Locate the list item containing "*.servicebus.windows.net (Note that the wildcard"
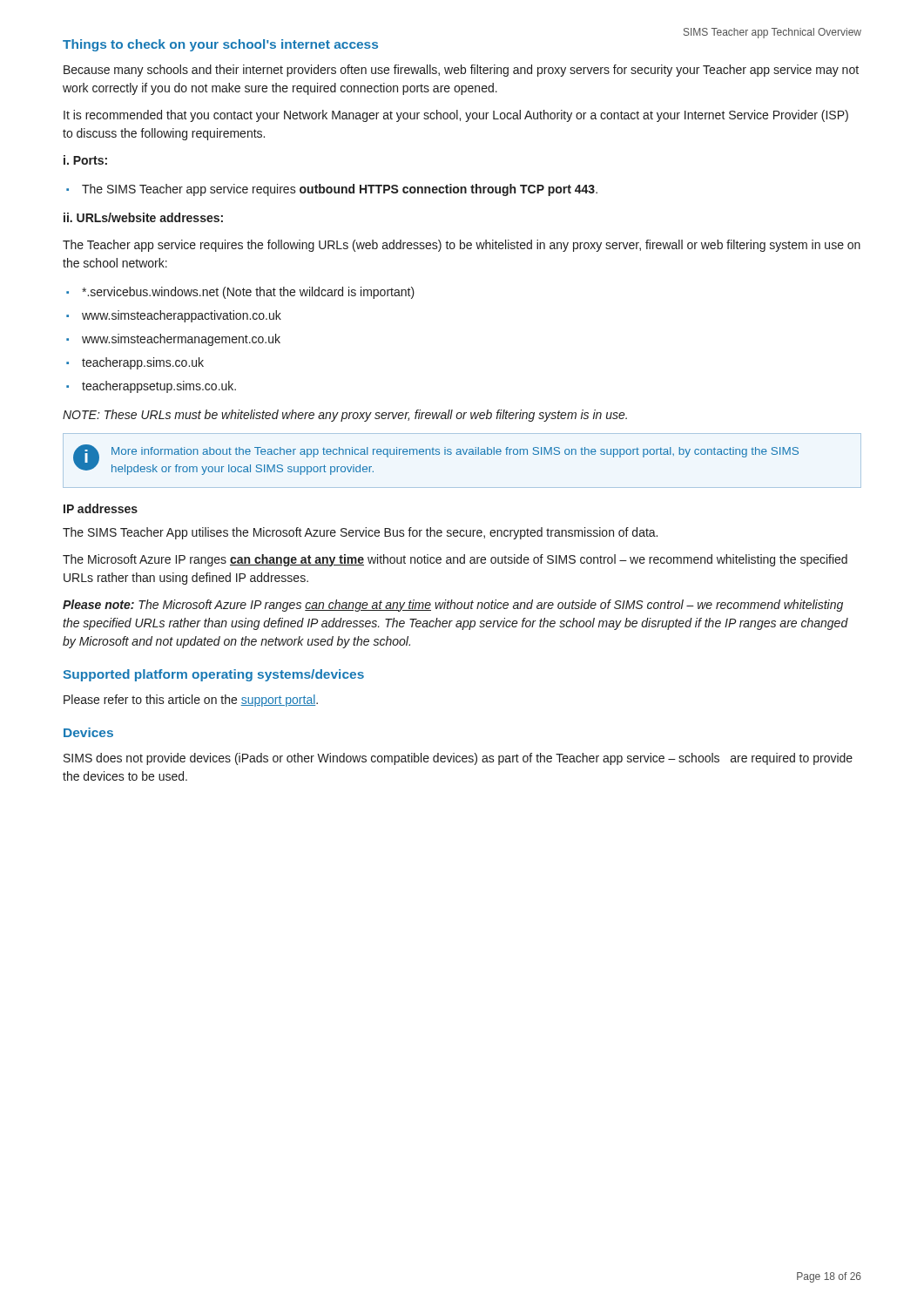The width and height of the screenshot is (924, 1307). point(240,293)
